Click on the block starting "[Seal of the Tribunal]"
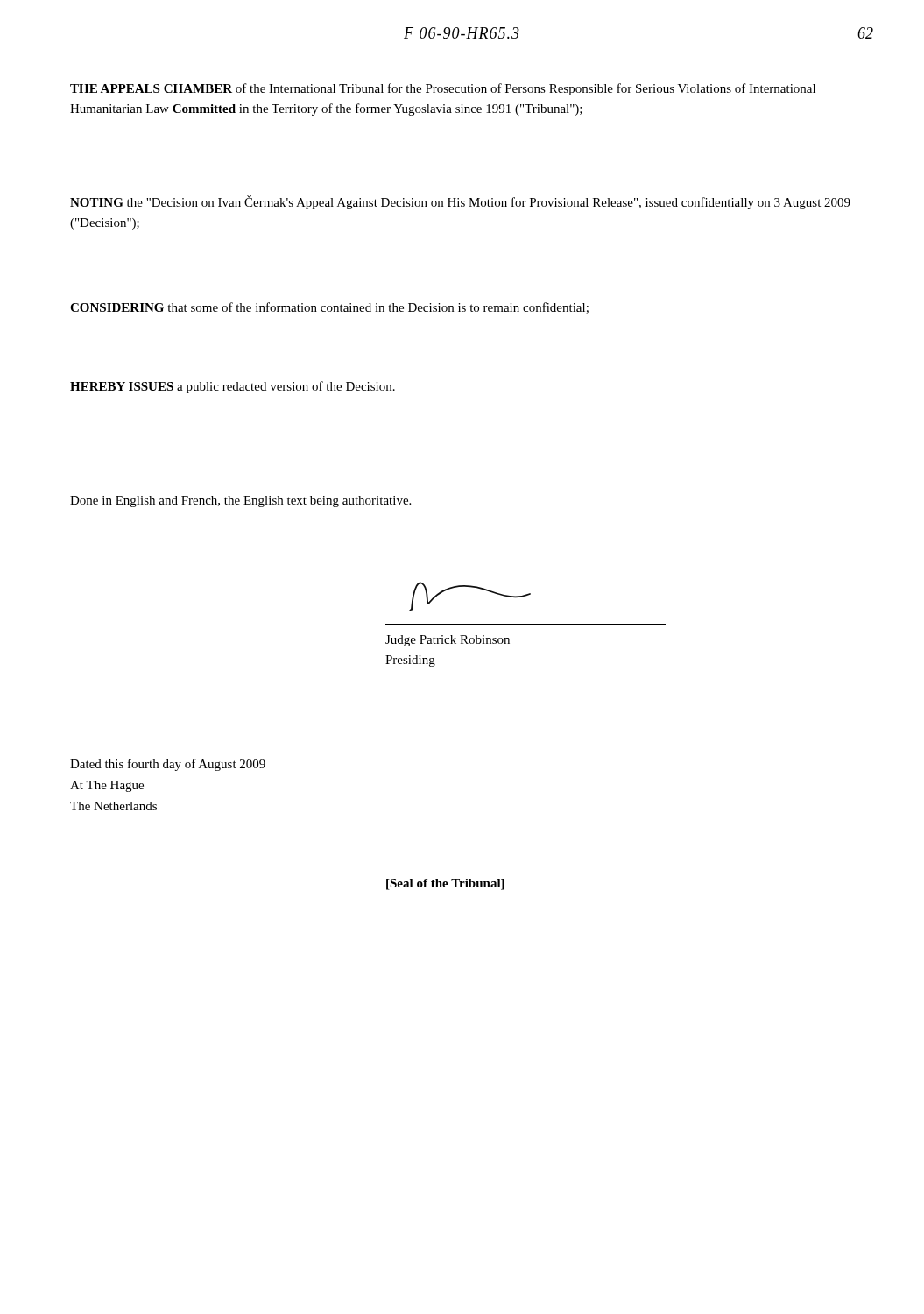 445,883
